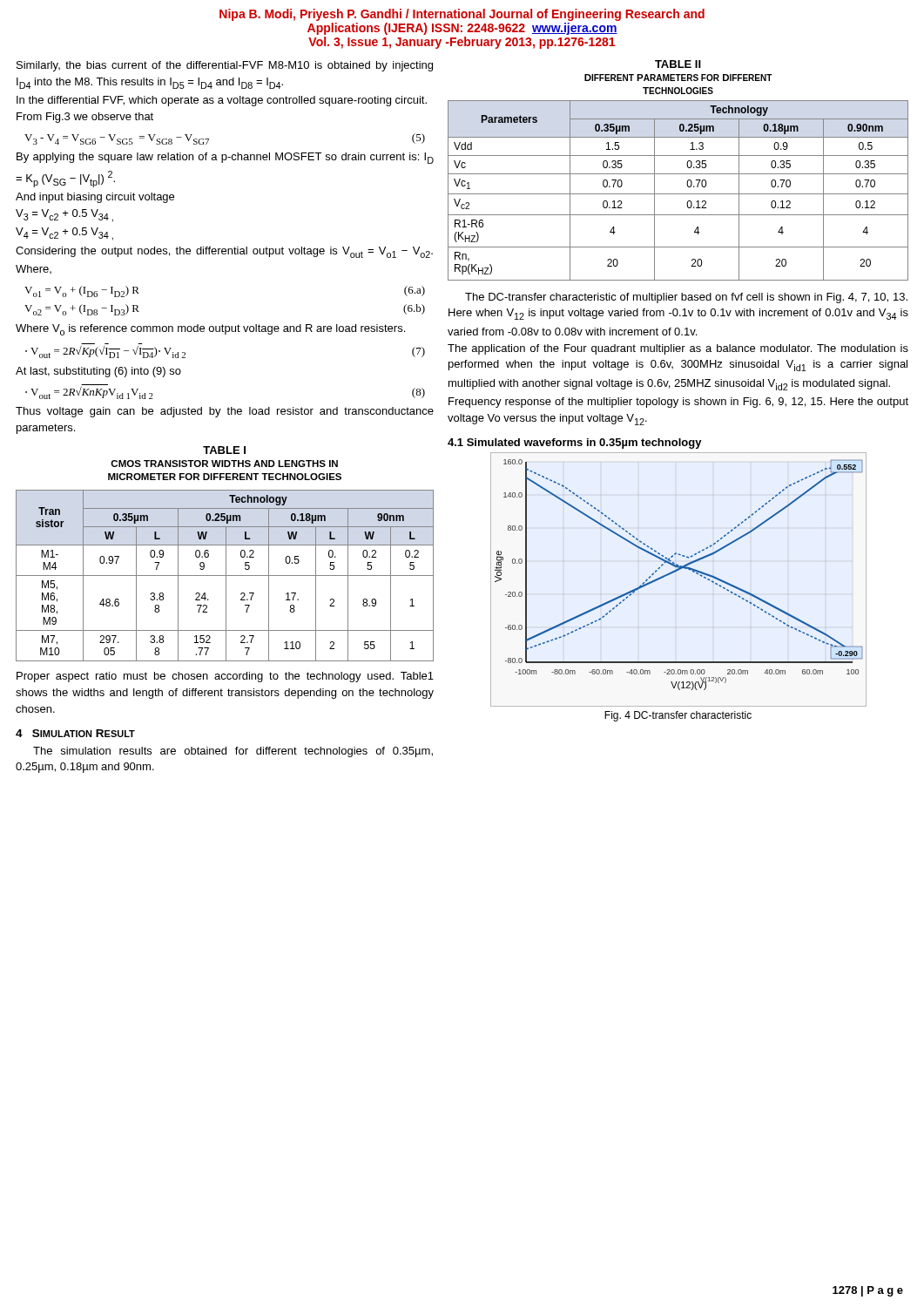Select the section header that says "4 SIMULATION RESULT"
The image size is (924, 1307).
click(75, 733)
